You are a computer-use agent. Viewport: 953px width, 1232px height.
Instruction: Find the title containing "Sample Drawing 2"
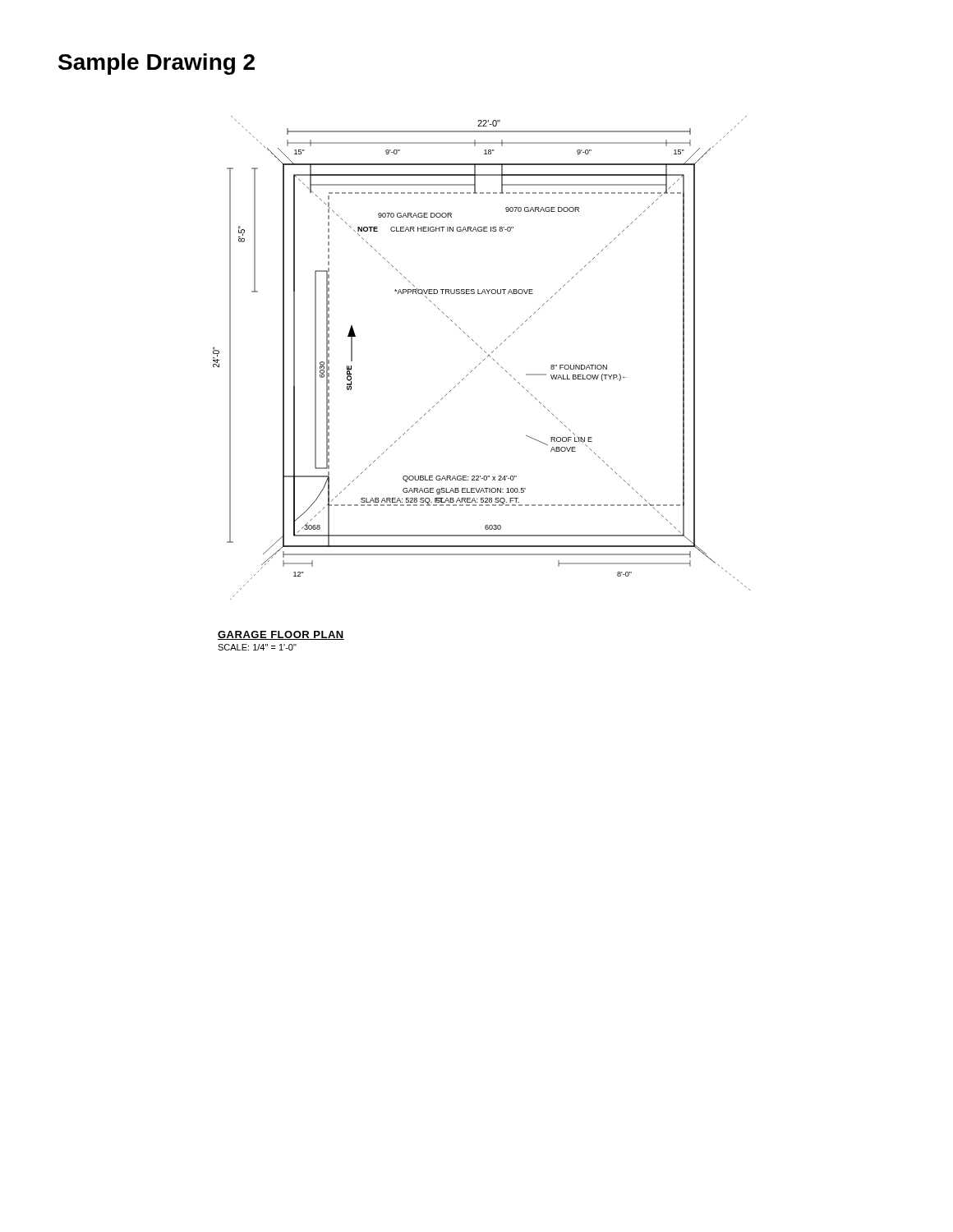[157, 62]
